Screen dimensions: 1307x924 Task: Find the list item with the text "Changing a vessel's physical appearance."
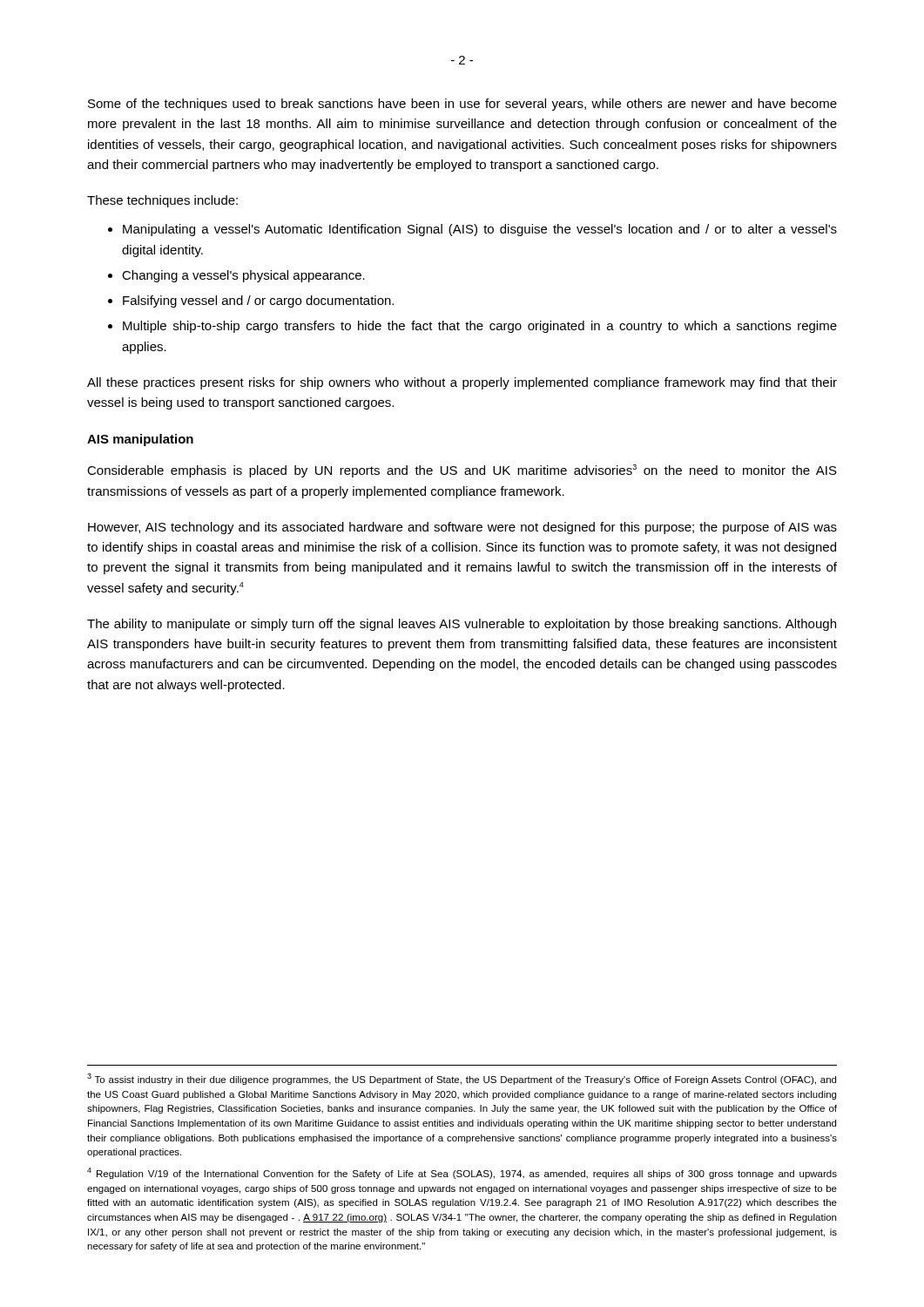click(244, 275)
